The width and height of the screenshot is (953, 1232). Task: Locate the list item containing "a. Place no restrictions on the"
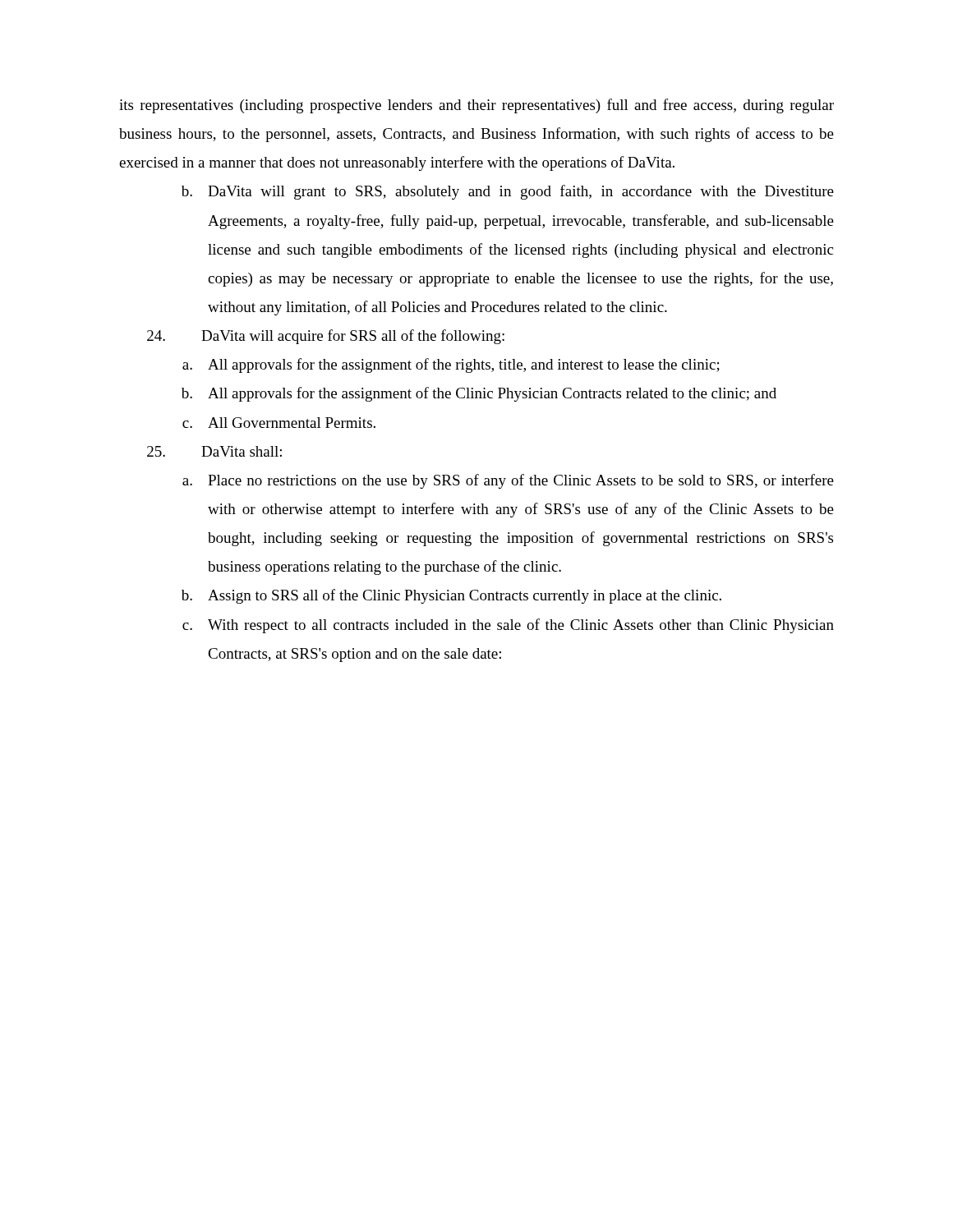pyautogui.click(x=476, y=523)
